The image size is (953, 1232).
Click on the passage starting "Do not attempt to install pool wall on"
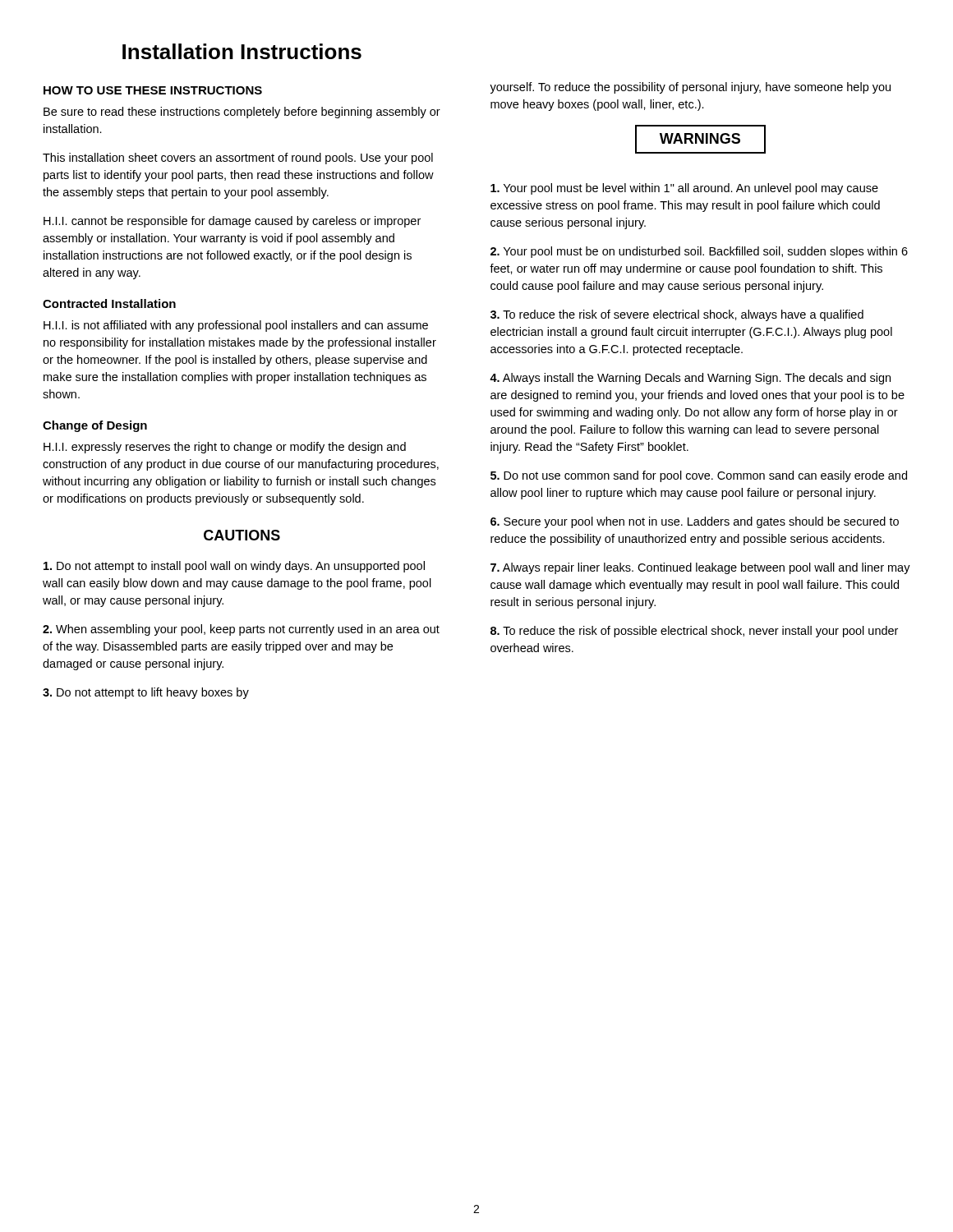tap(237, 583)
